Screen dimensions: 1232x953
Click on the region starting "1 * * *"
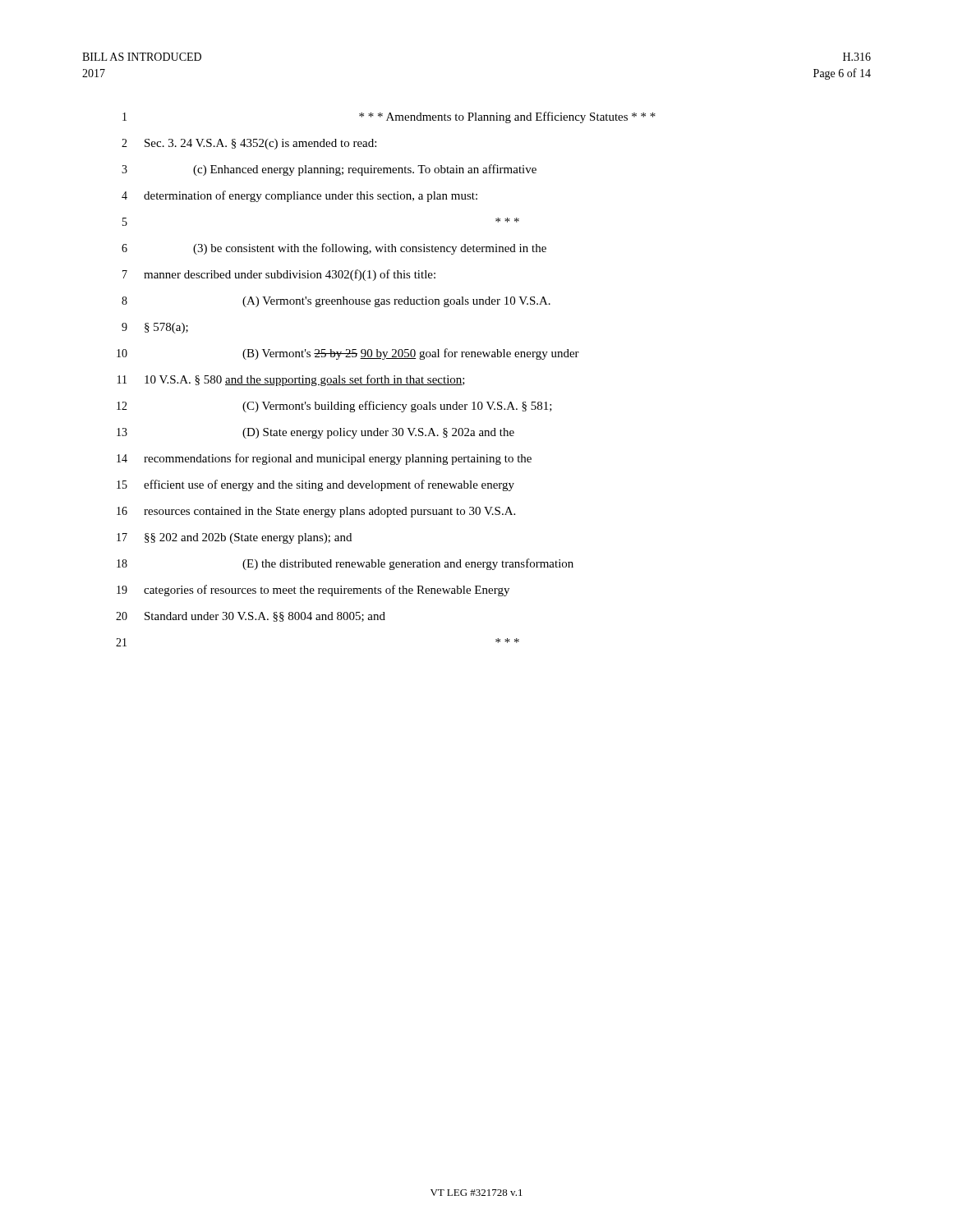pos(476,117)
